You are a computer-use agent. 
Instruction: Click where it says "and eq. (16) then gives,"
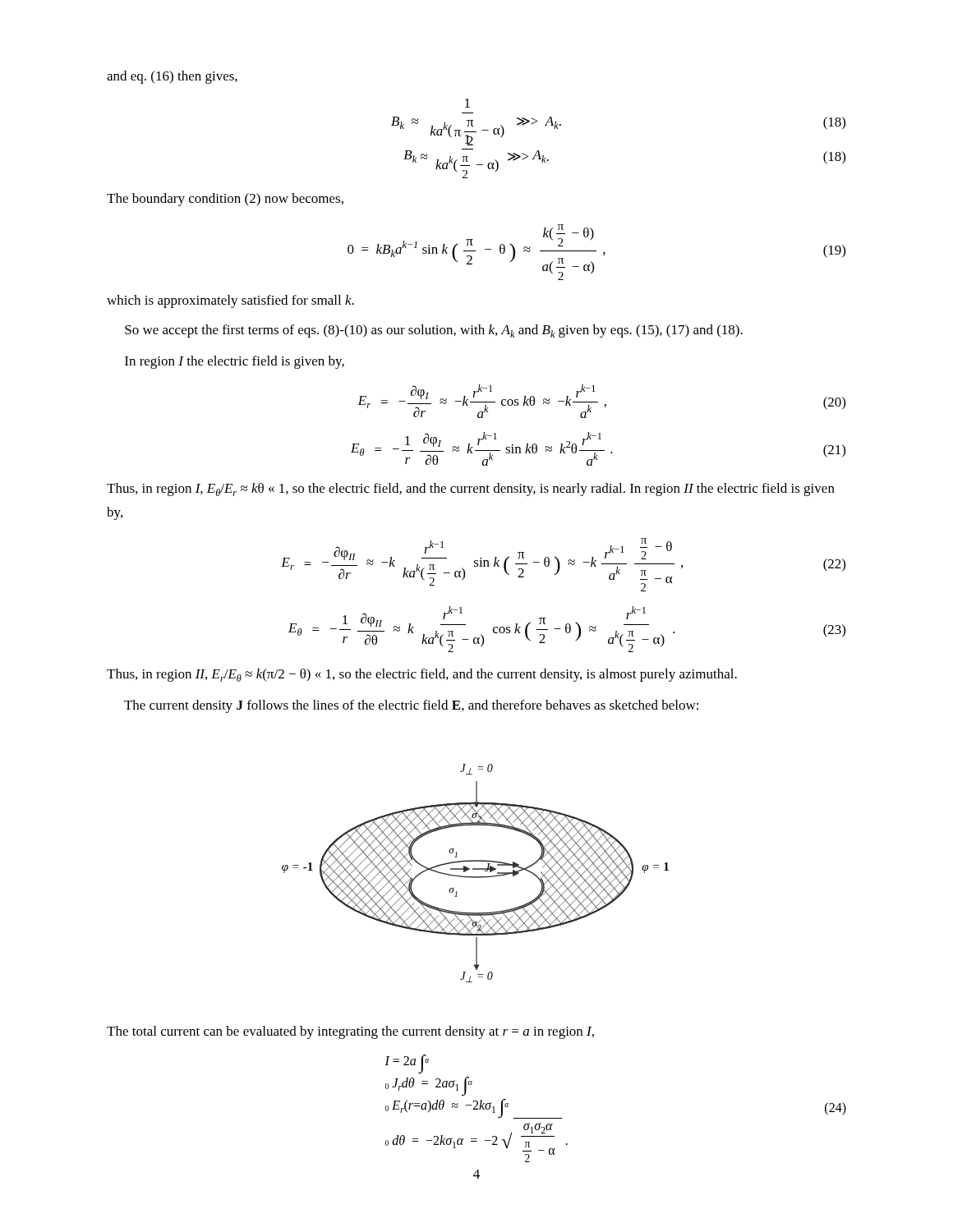pyautogui.click(x=172, y=76)
